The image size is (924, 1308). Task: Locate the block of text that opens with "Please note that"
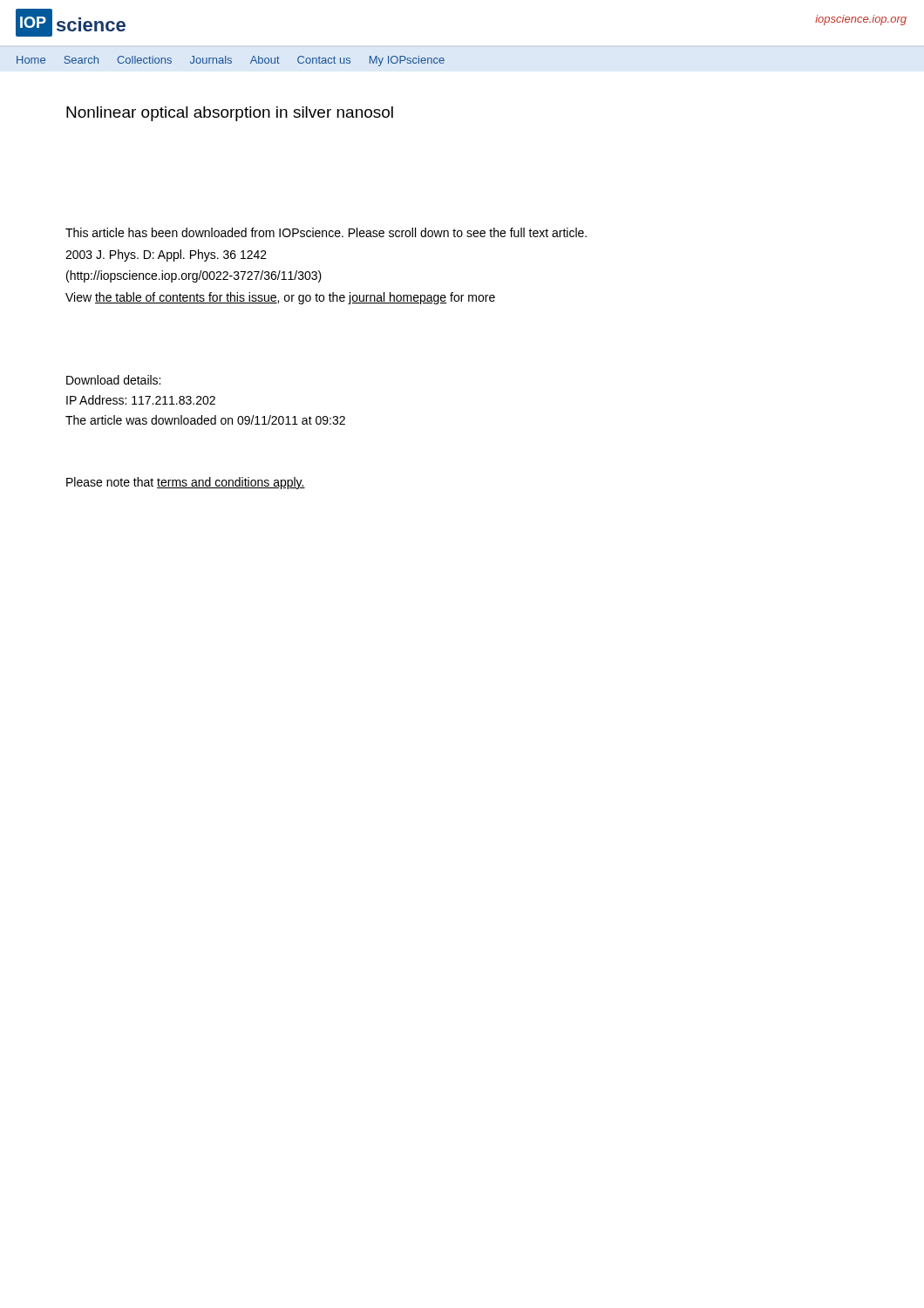tap(185, 482)
